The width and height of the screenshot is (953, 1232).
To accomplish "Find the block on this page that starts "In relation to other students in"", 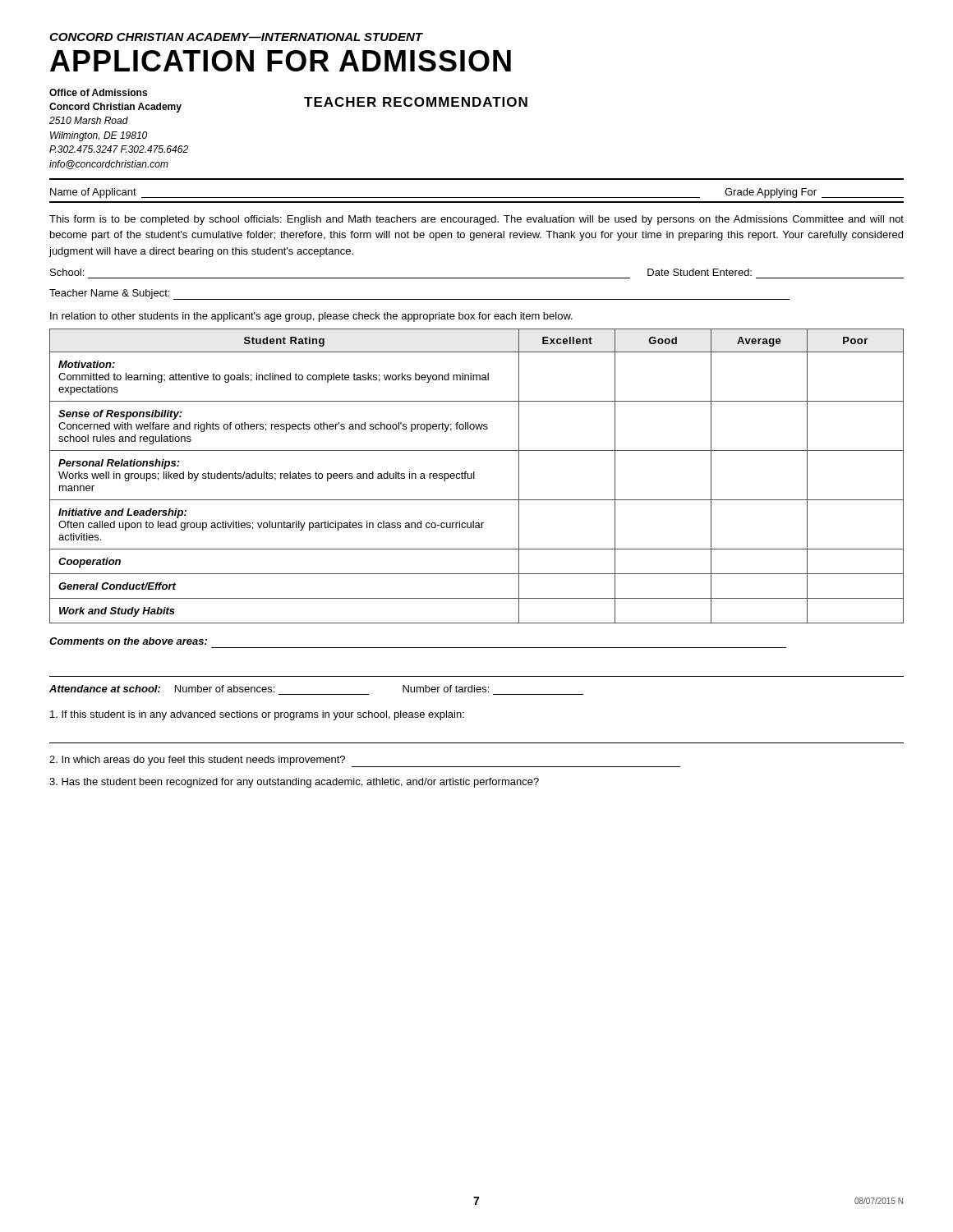I will 311,316.
